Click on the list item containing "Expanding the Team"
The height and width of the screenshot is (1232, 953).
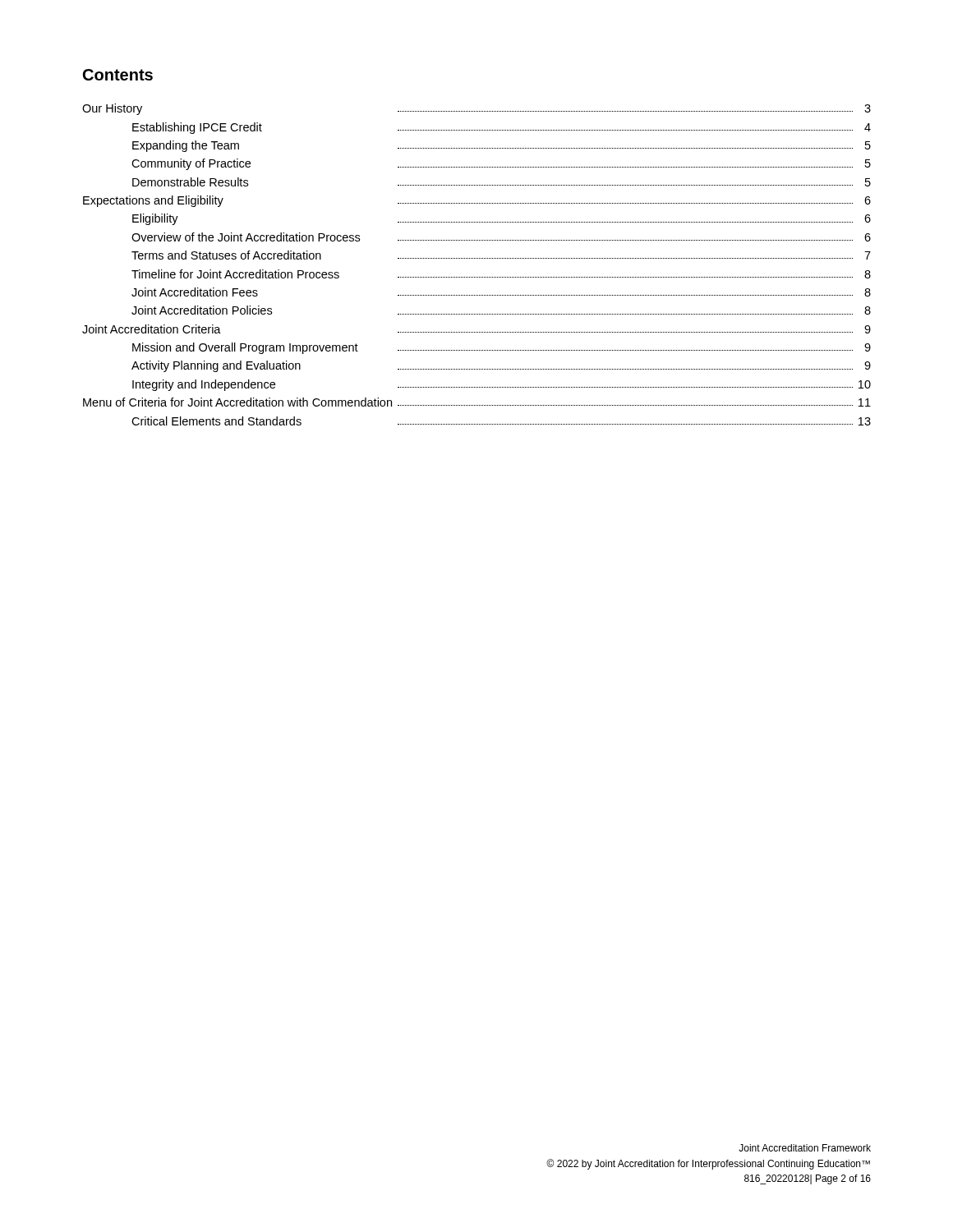476,145
